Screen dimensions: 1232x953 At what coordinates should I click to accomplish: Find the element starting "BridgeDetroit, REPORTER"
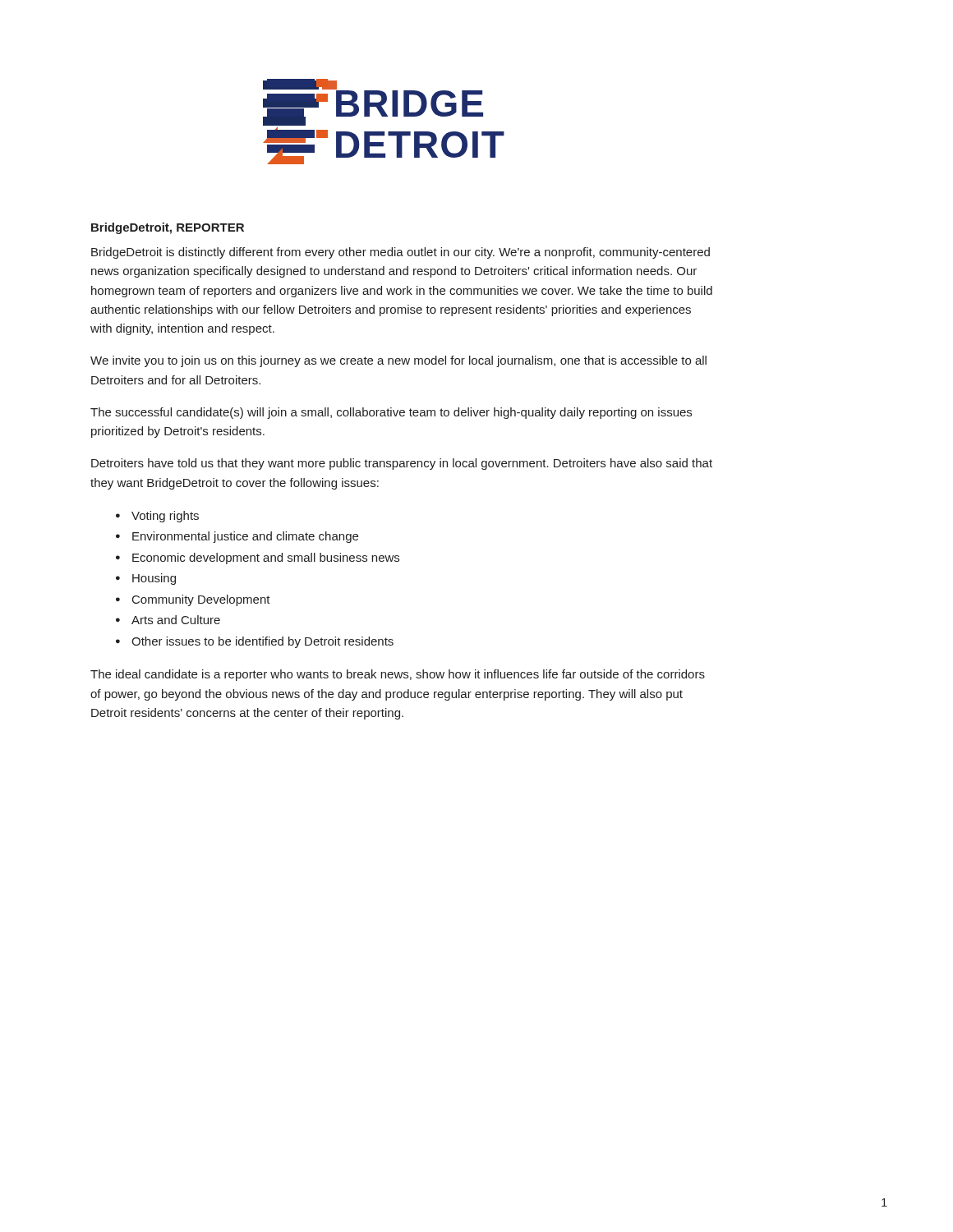click(167, 227)
